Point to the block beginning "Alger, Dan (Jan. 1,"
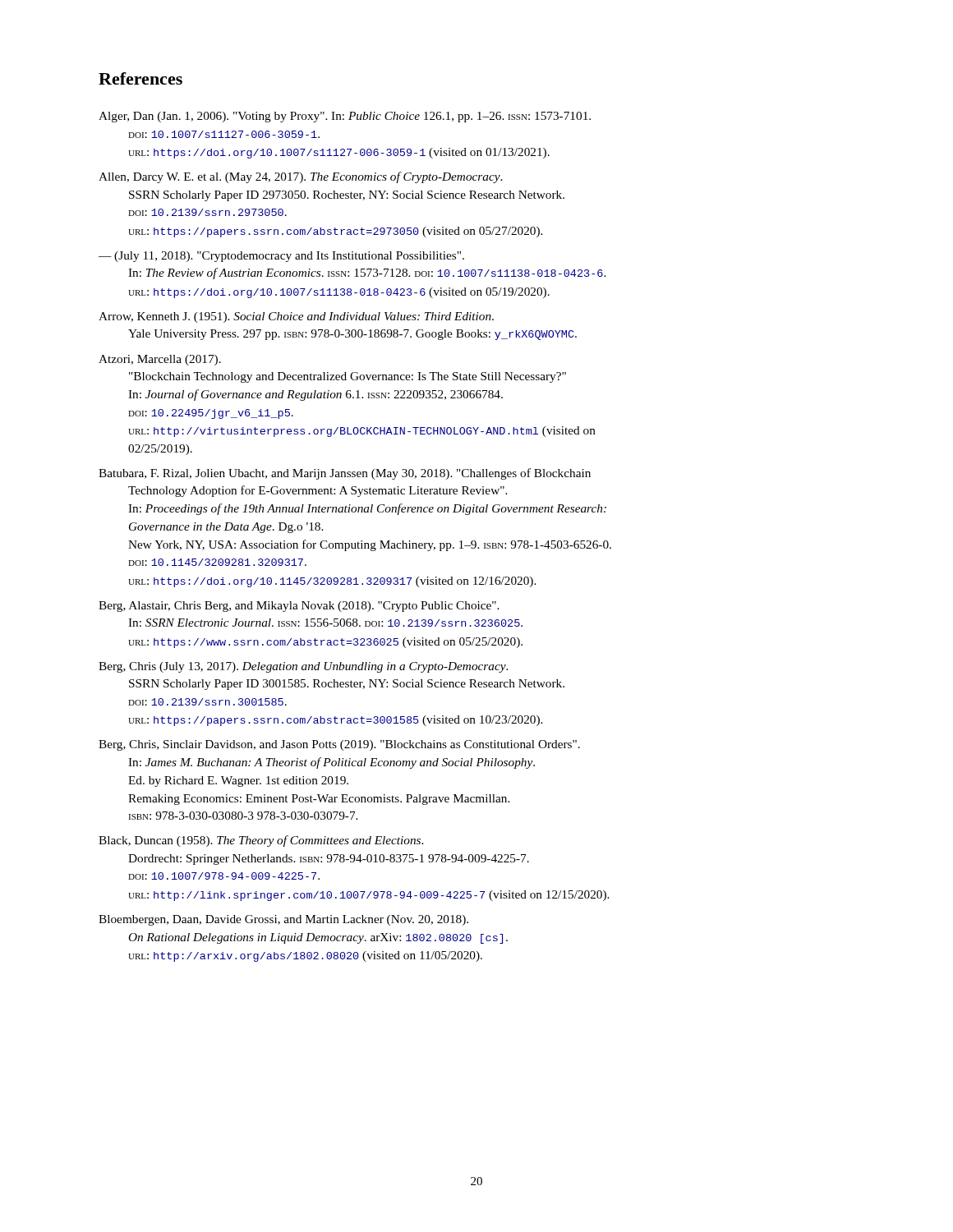The height and width of the screenshot is (1232, 953). [345, 117]
